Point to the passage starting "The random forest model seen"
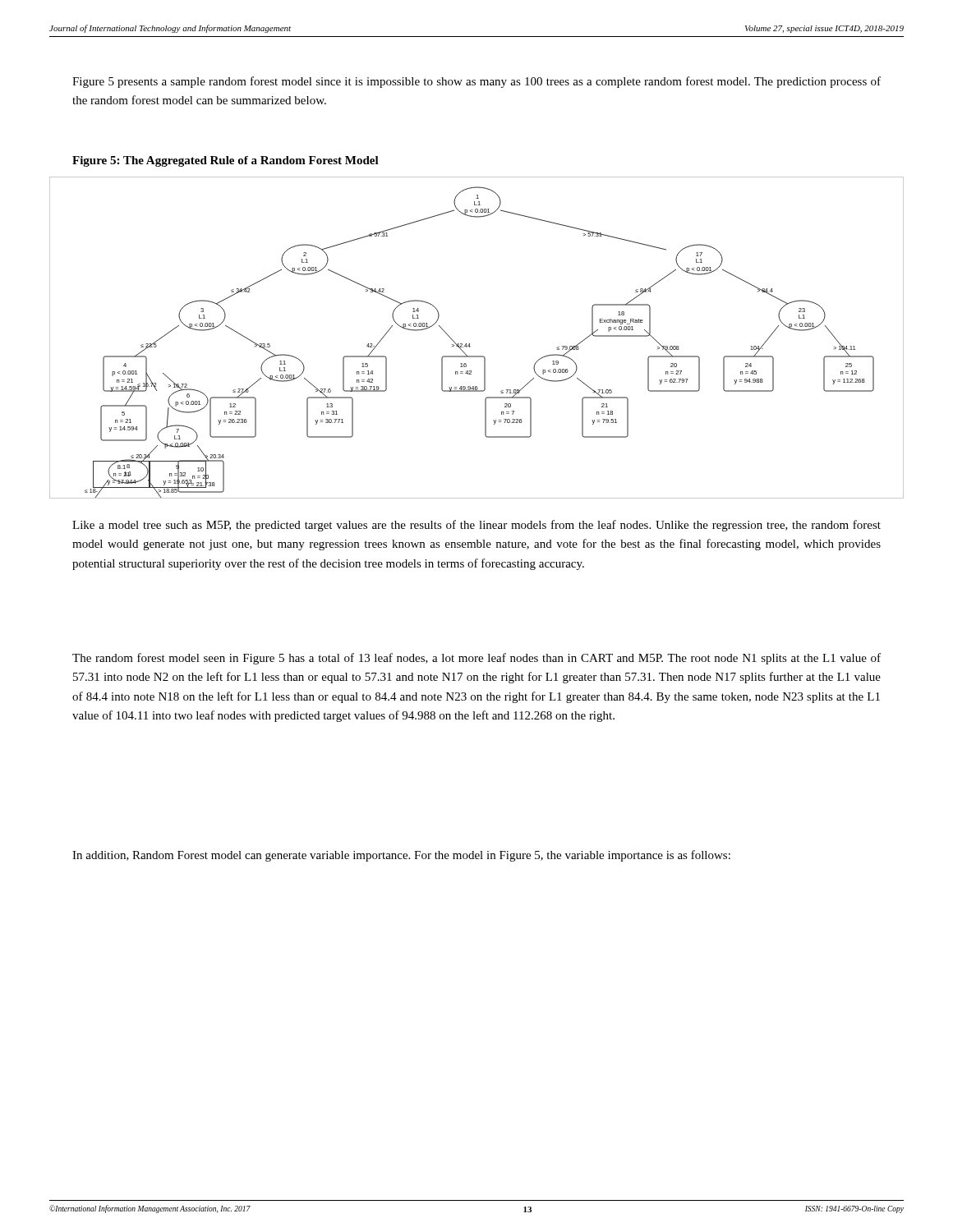This screenshot has height=1232, width=953. tap(476, 687)
